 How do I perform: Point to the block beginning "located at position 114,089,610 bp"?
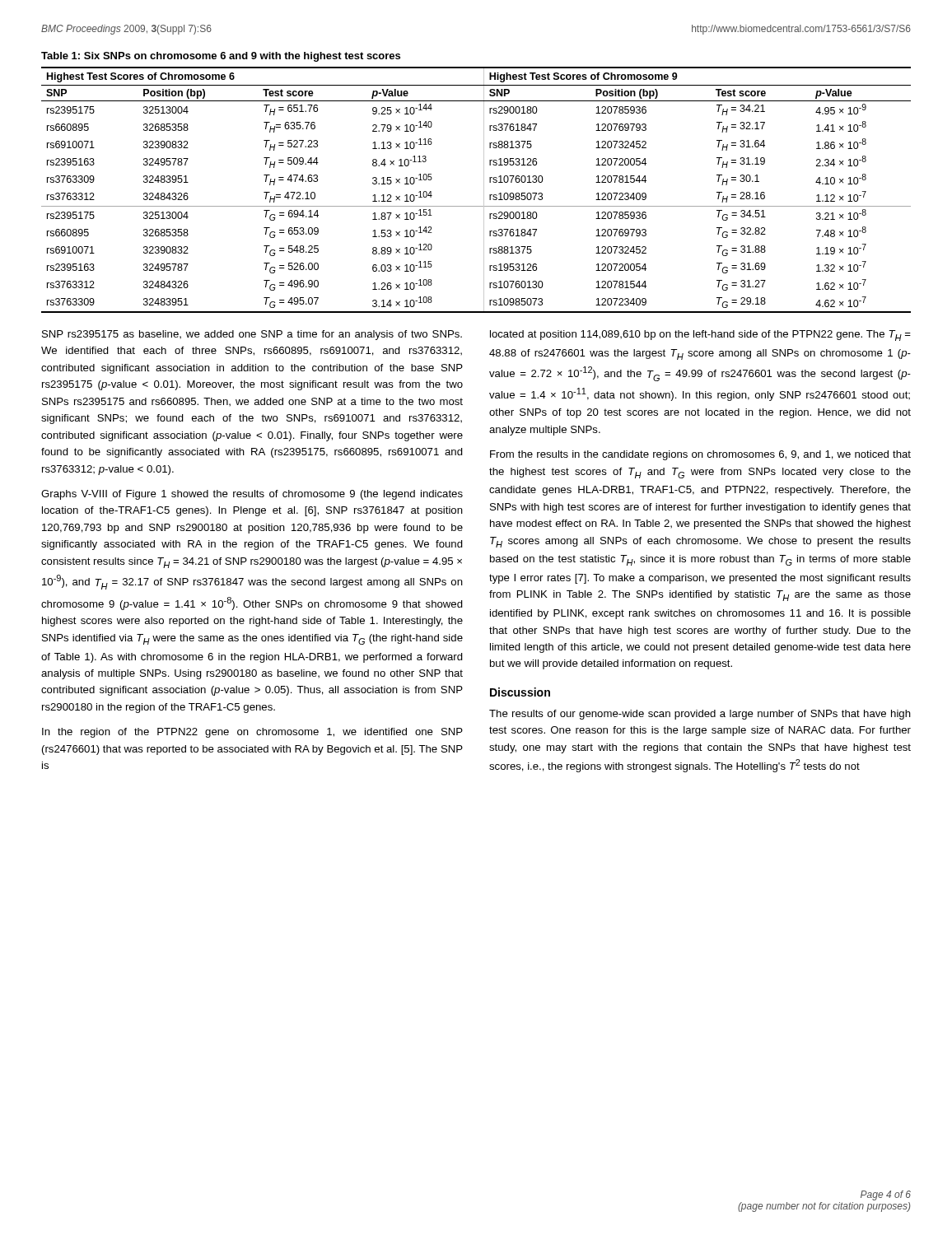pos(700,551)
